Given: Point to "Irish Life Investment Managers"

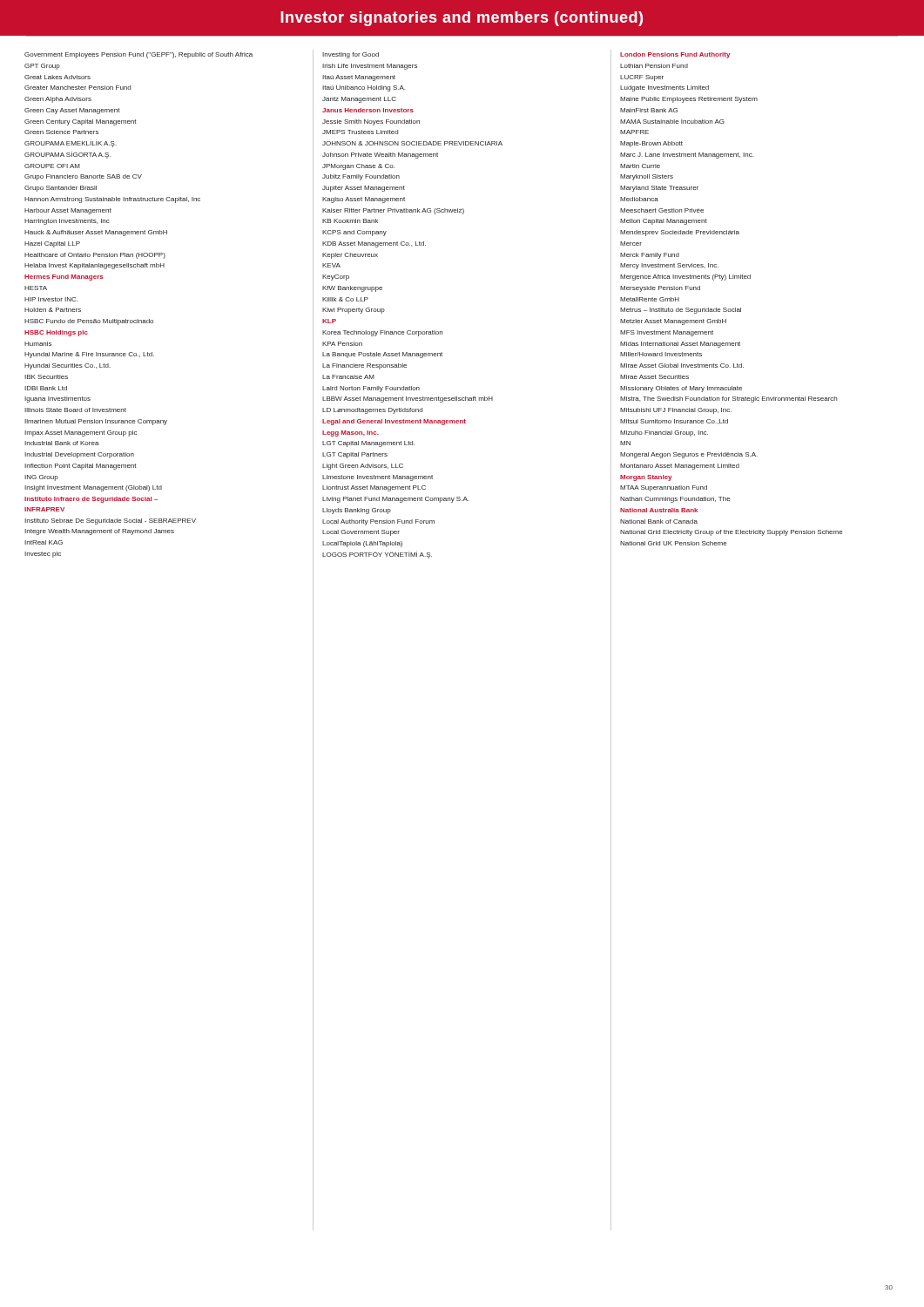Looking at the screenshot, I should tap(370, 66).
